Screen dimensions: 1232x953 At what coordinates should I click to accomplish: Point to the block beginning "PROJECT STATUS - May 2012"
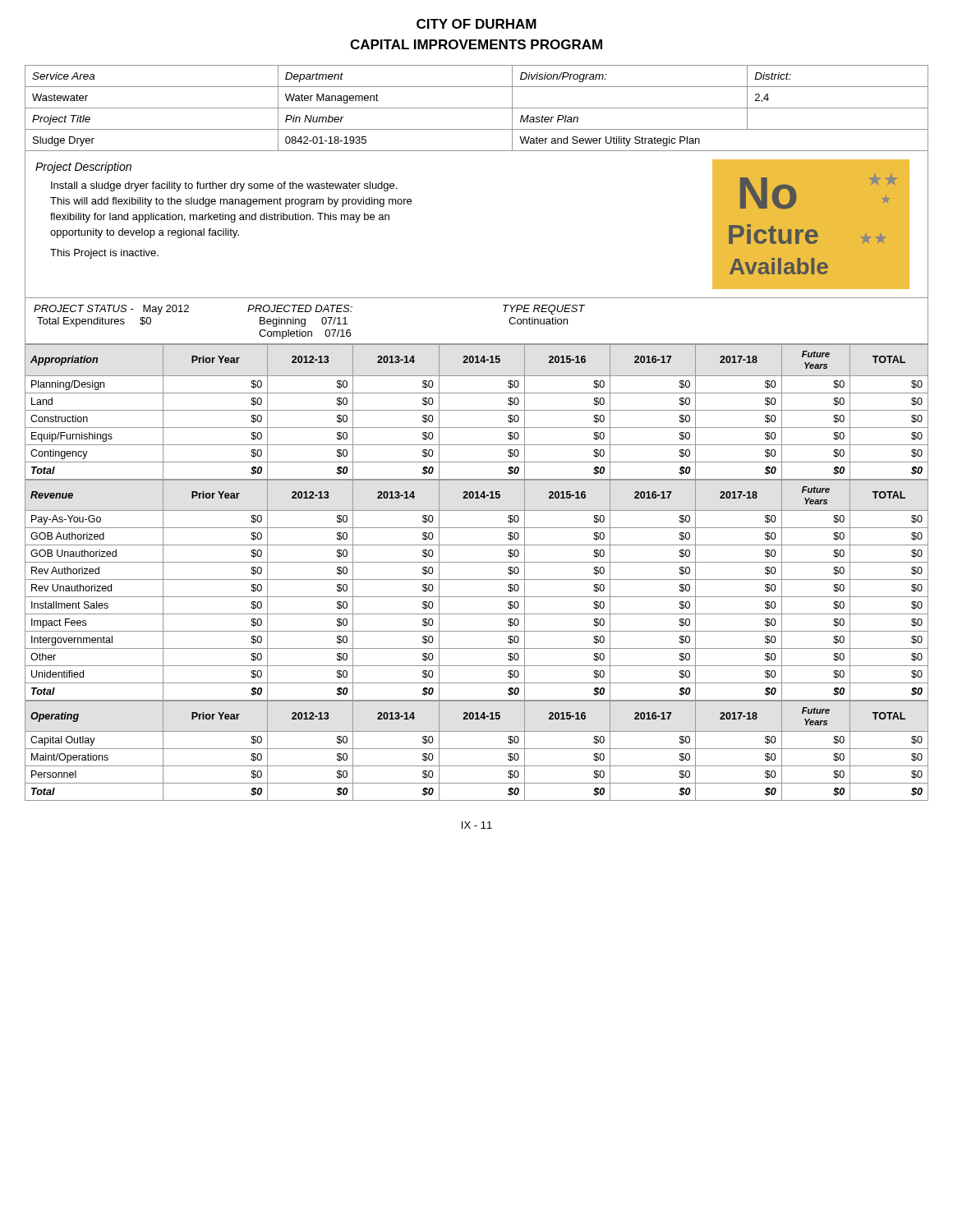coord(309,310)
